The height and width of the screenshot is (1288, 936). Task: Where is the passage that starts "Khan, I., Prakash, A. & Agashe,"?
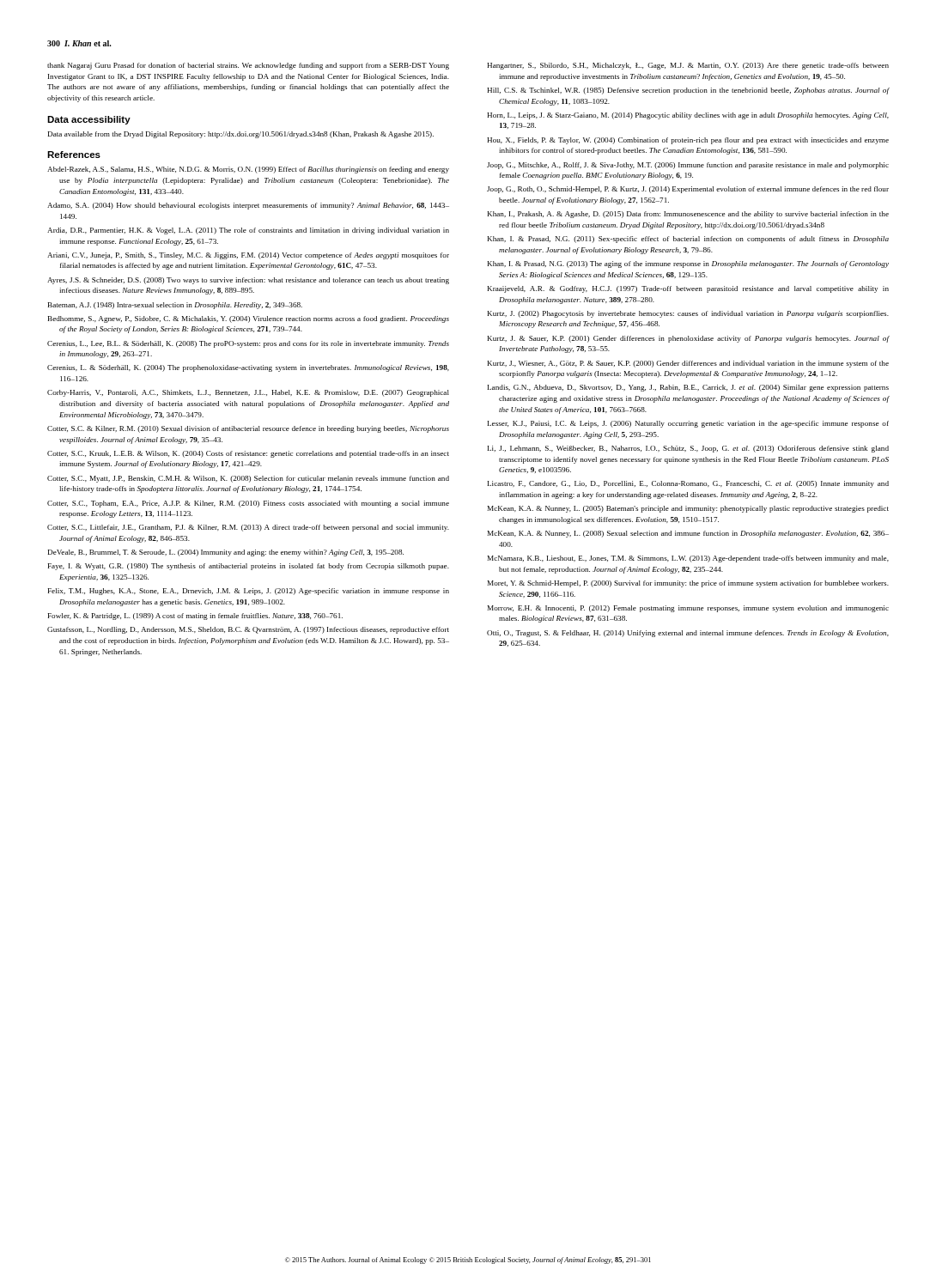tap(688, 219)
